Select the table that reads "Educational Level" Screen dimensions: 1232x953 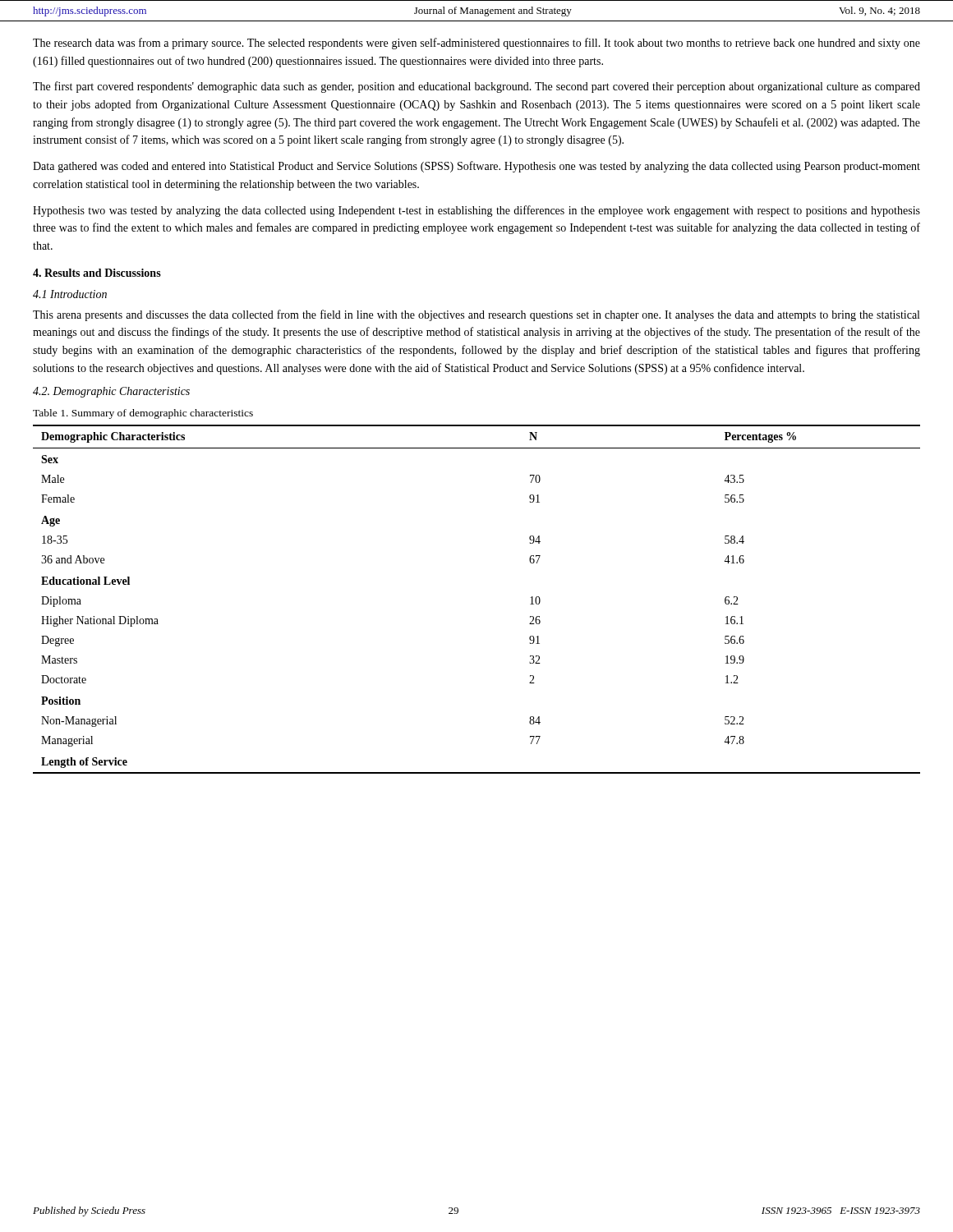coord(476,599)
